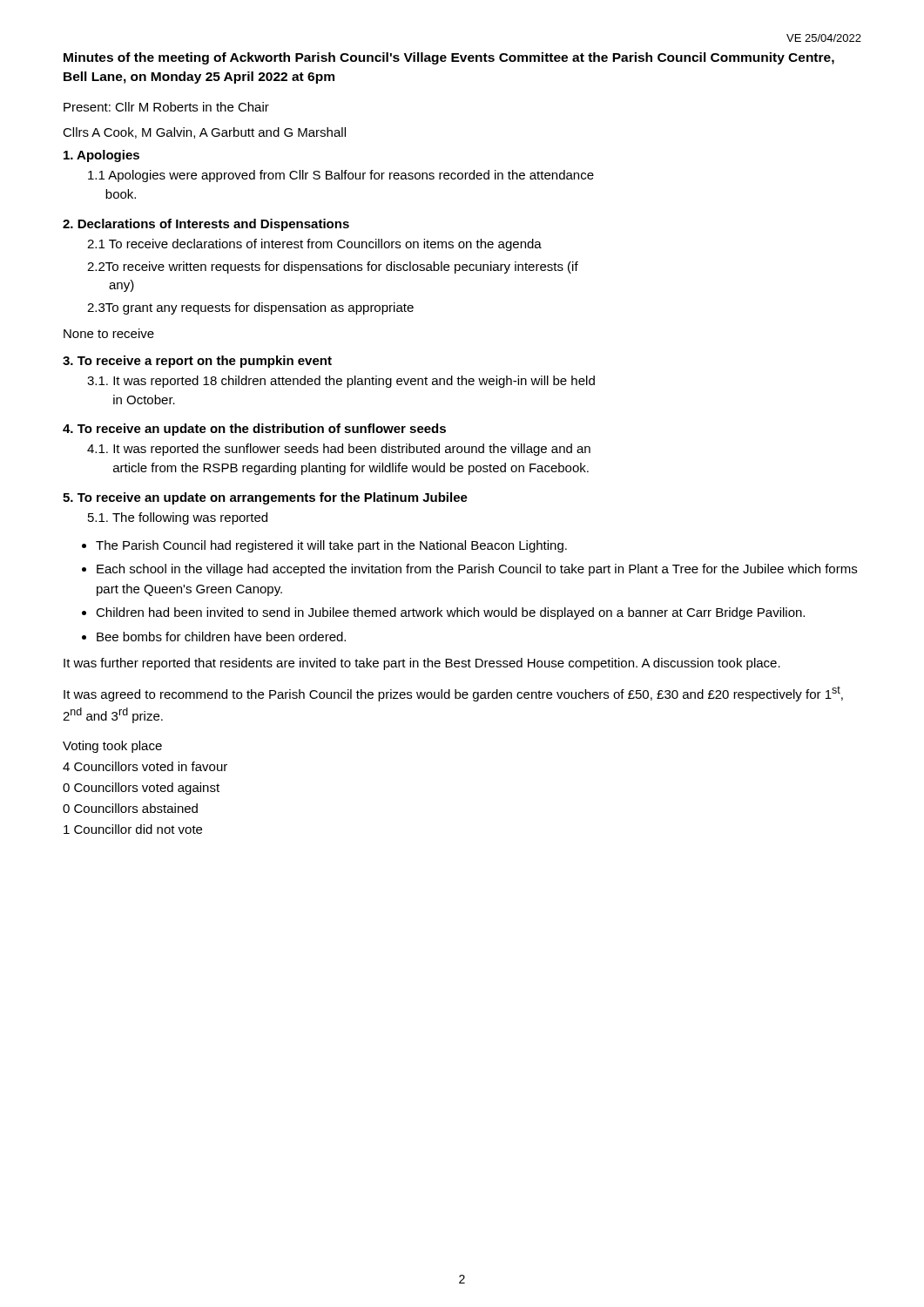Find the block on this page that starts "Each school in the village had"

tap(477, 578)
